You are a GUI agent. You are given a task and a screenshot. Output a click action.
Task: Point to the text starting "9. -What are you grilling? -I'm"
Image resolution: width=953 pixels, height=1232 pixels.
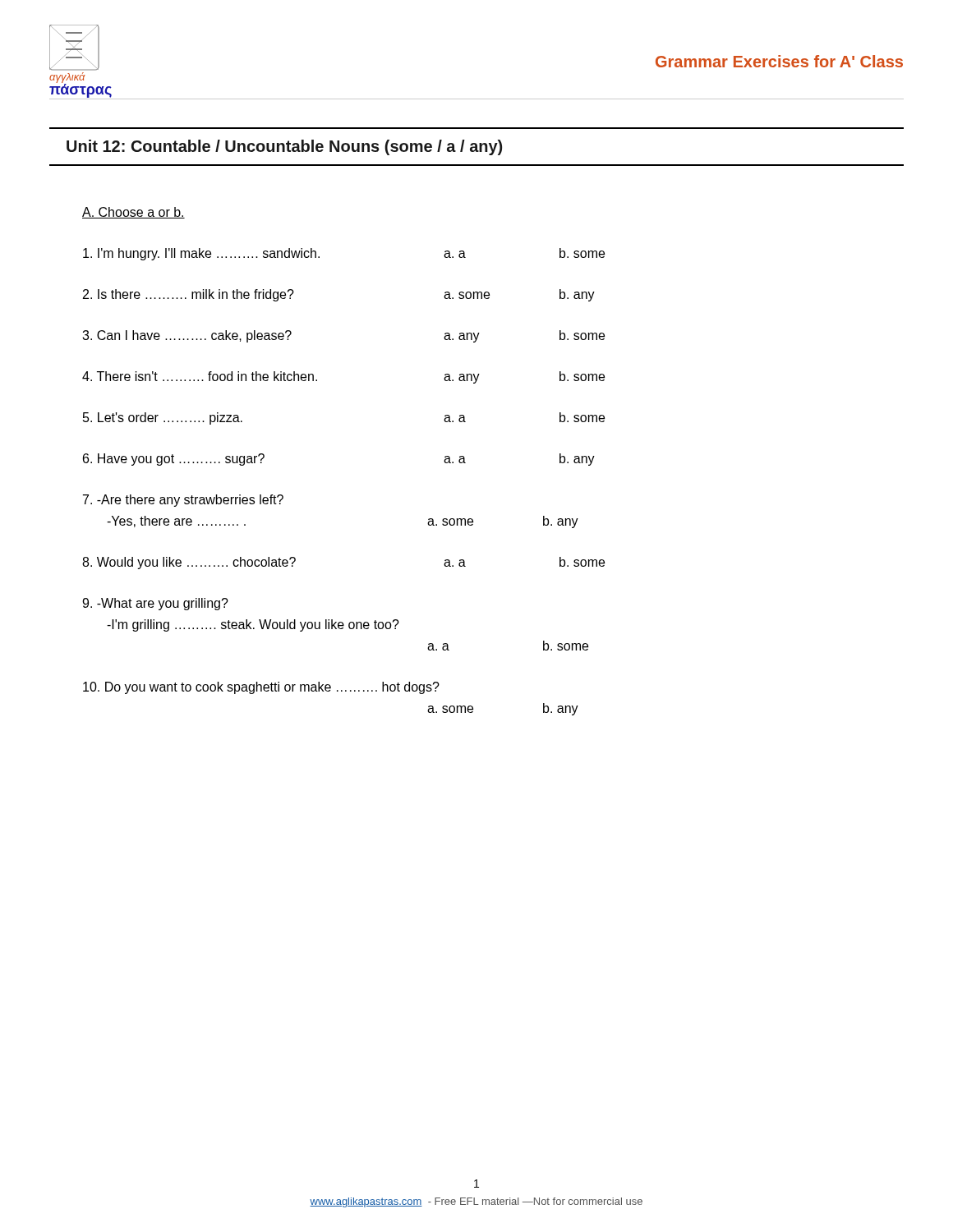[x=155, y=604]
